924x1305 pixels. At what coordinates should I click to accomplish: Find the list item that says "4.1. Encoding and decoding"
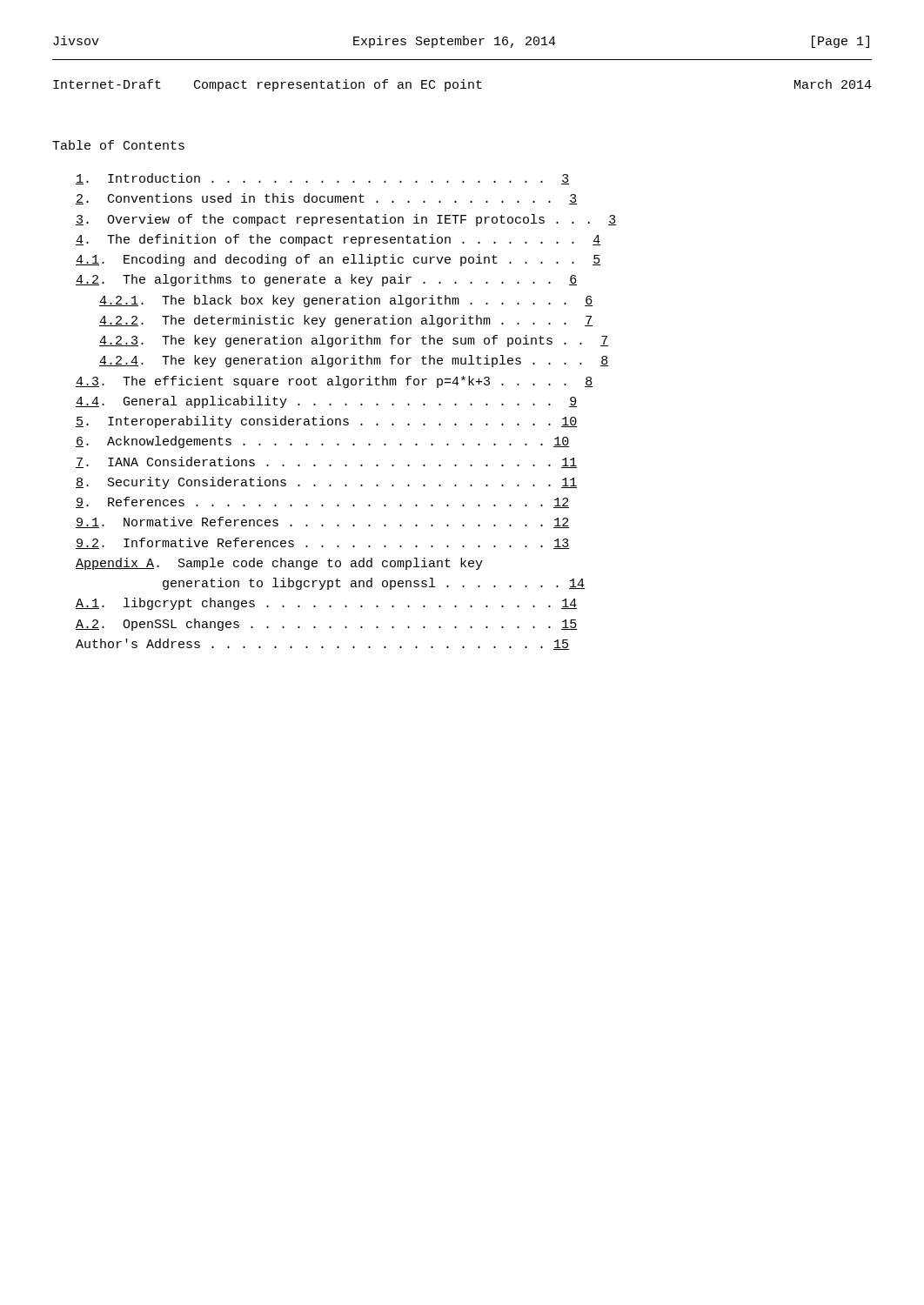point(326,261)
